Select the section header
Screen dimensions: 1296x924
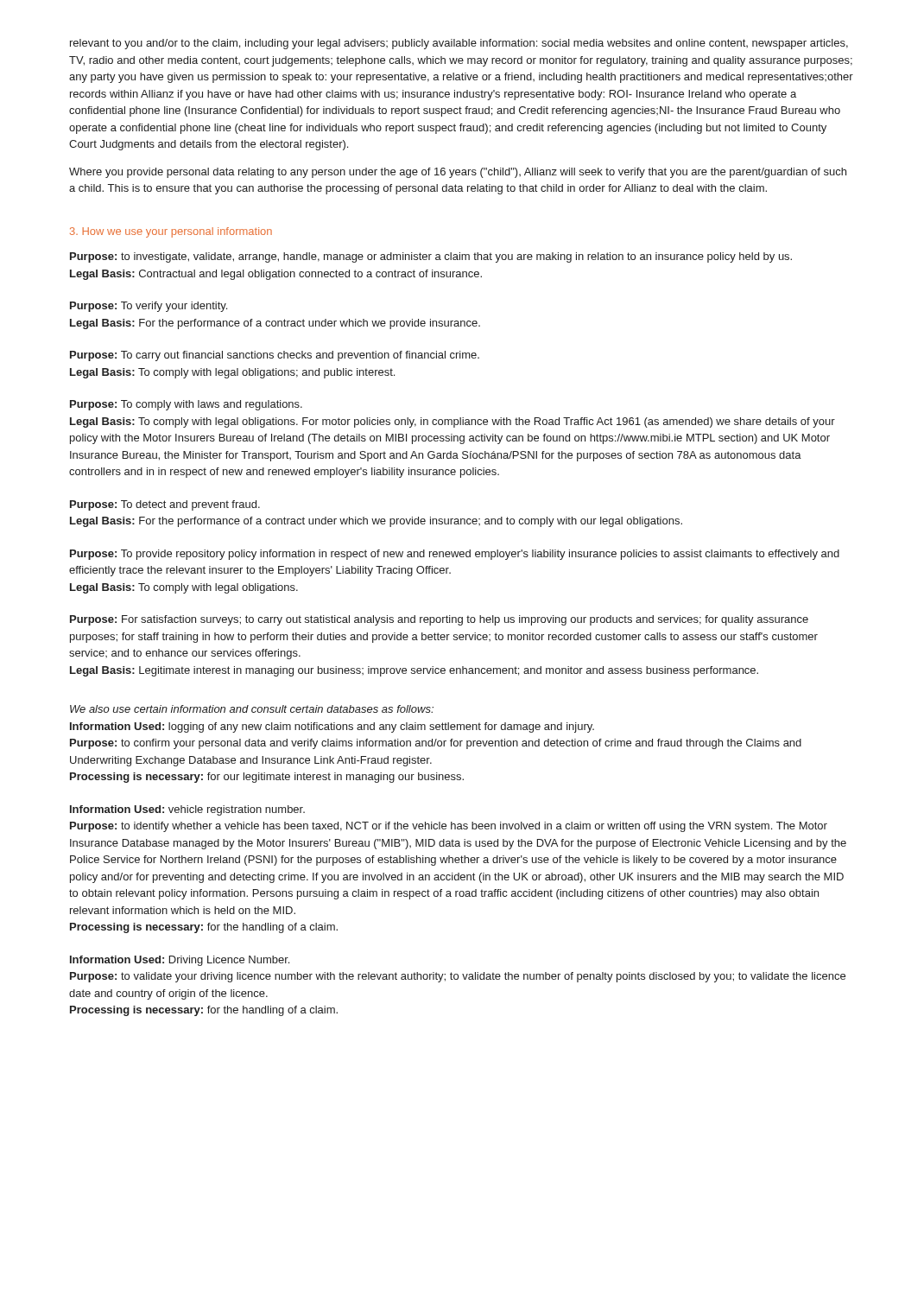click(462, 231)
